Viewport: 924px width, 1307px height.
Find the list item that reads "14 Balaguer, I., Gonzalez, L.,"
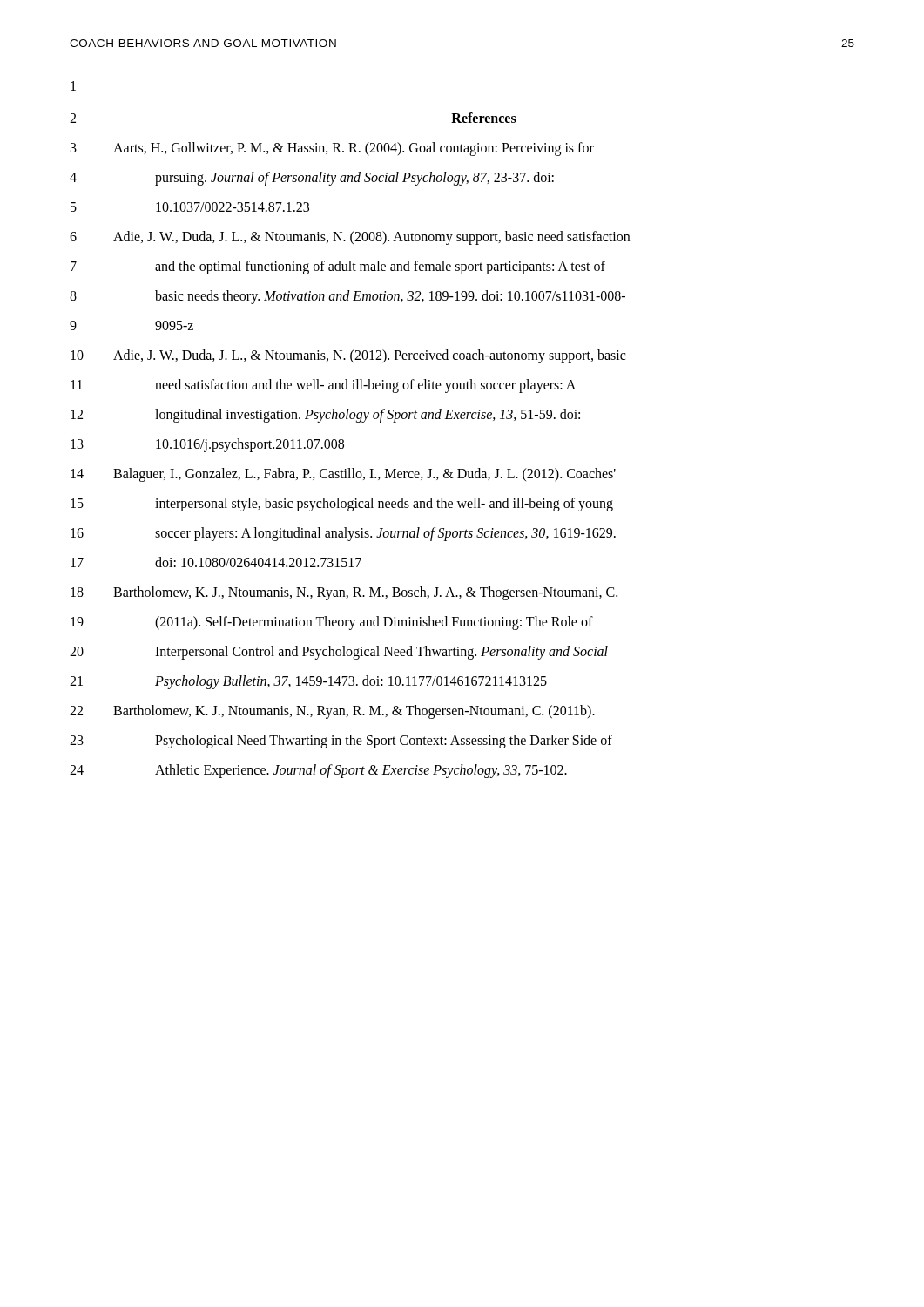tap(462, 474)
